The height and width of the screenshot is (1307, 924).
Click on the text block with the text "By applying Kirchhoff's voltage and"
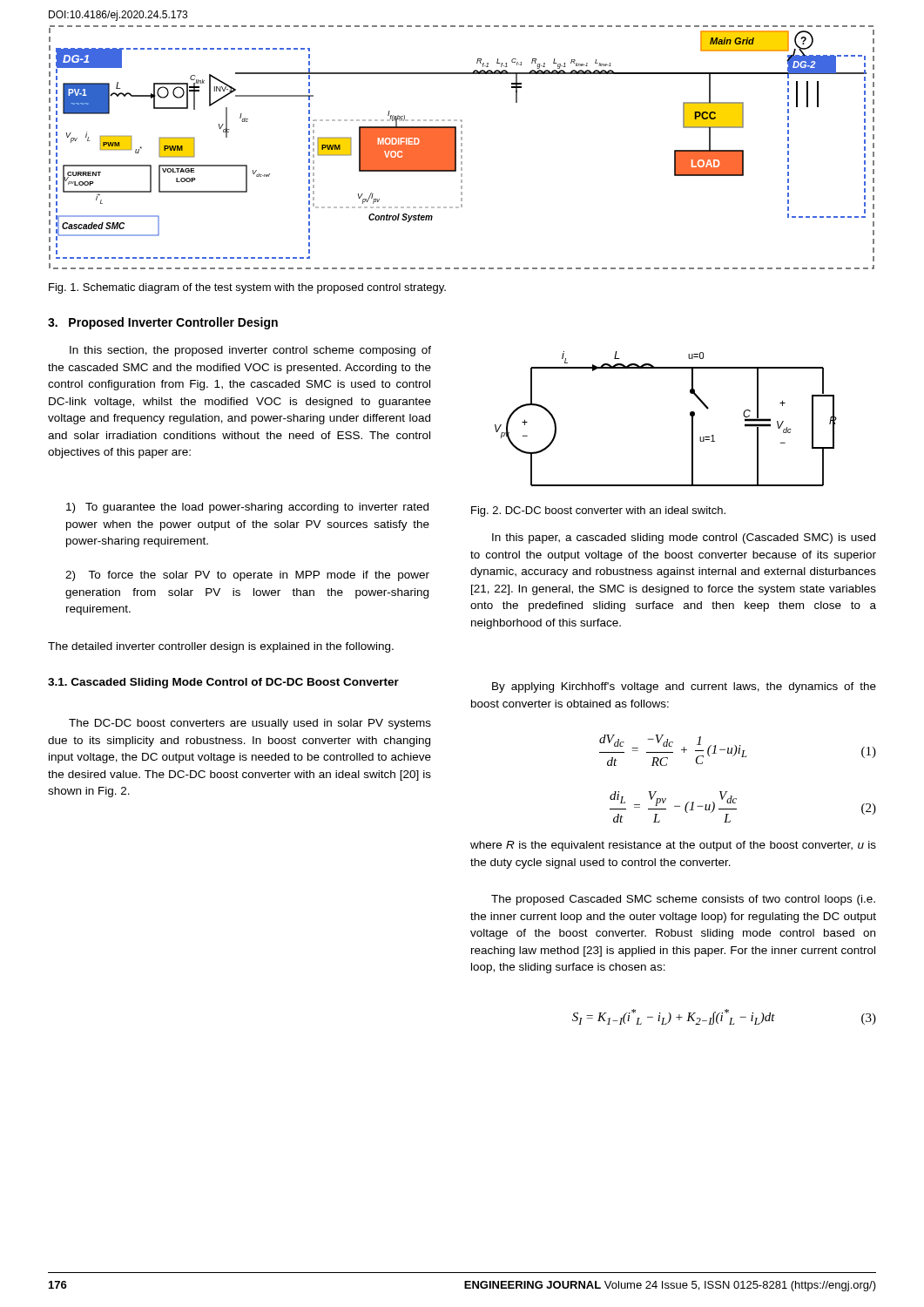[673, 695]
